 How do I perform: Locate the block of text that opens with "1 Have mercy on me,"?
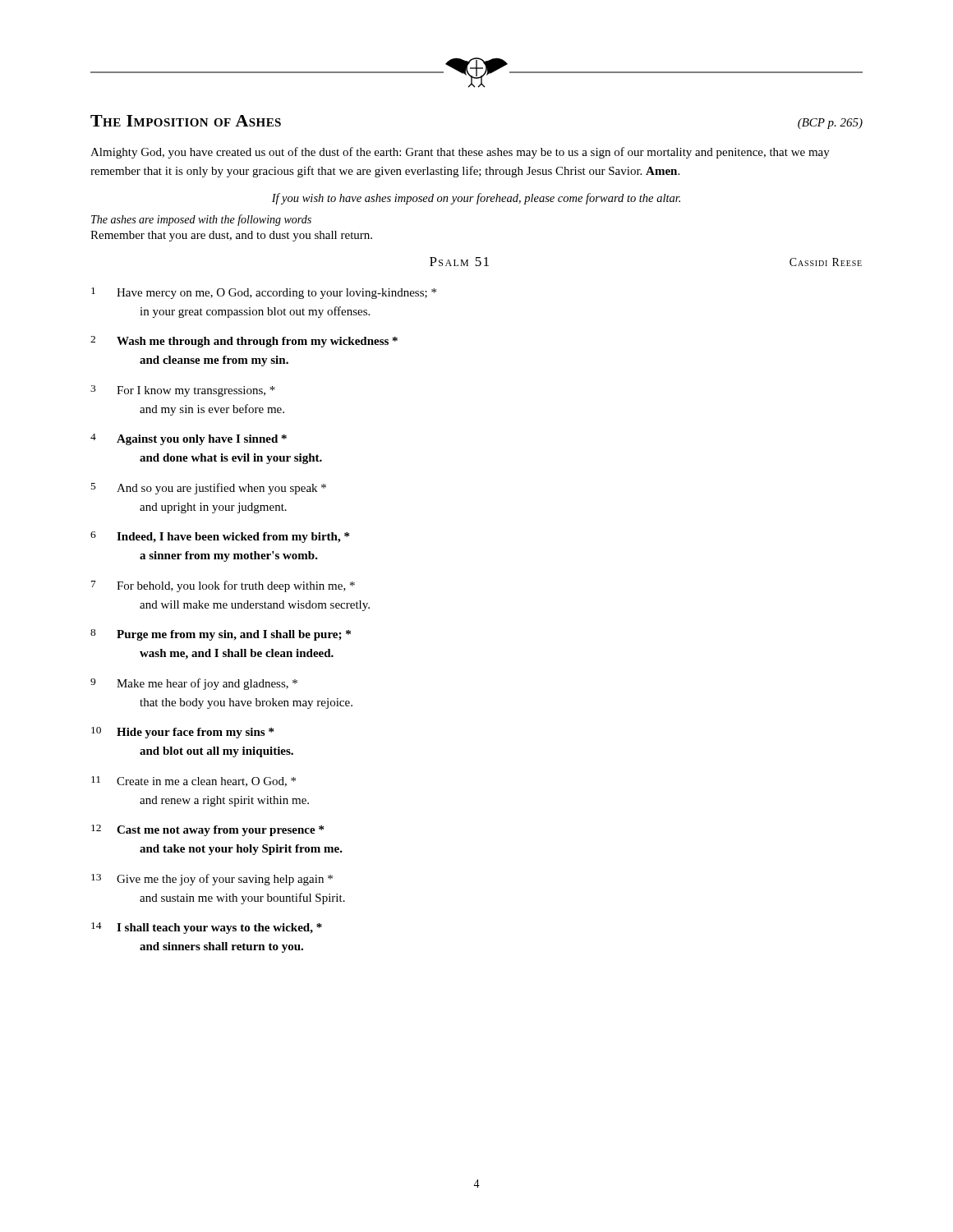point(264,302)
